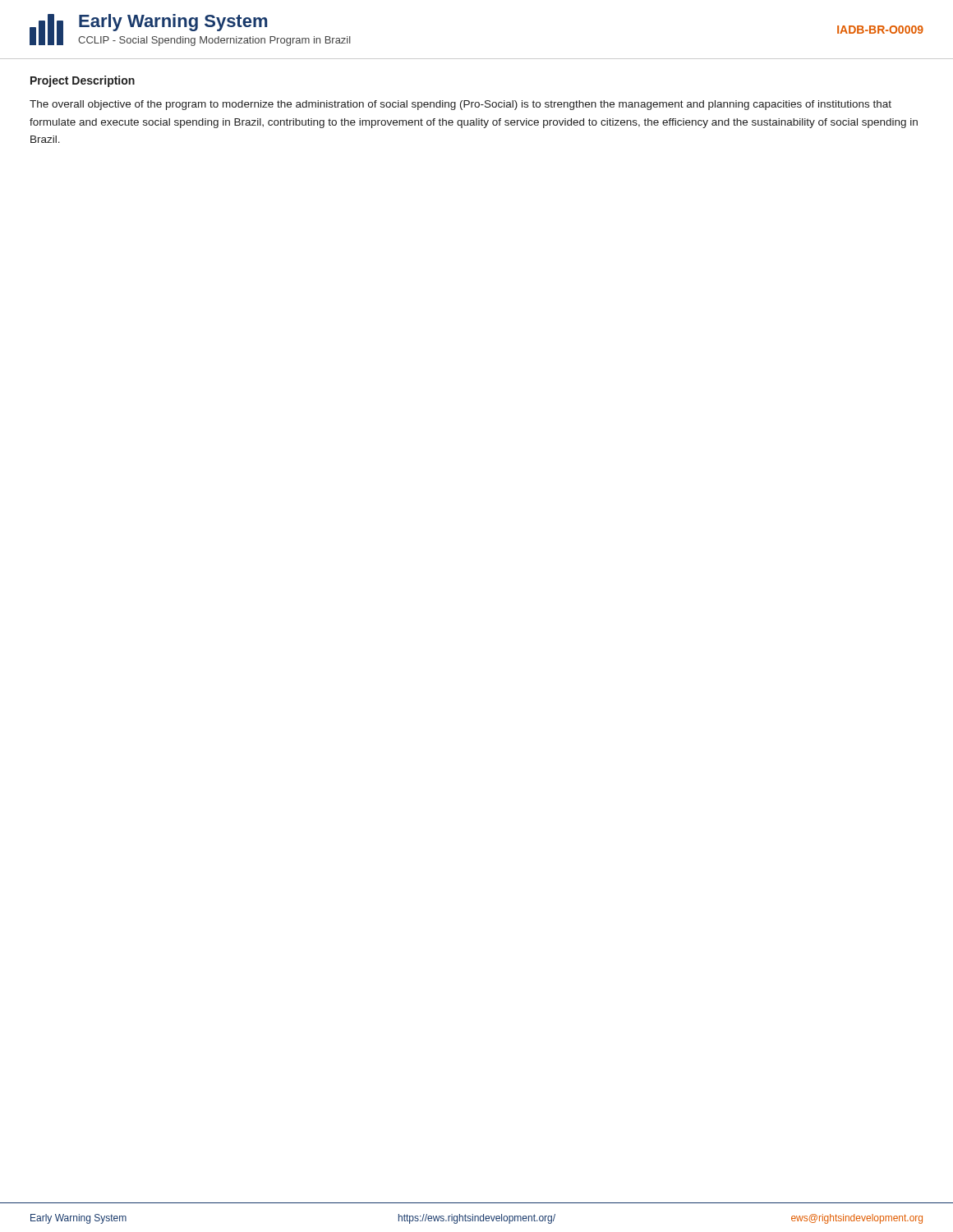Navigate to the passage starting "Project Description"
The width and height of the screenshot is (953, 1232).
[x=82, y=81]
